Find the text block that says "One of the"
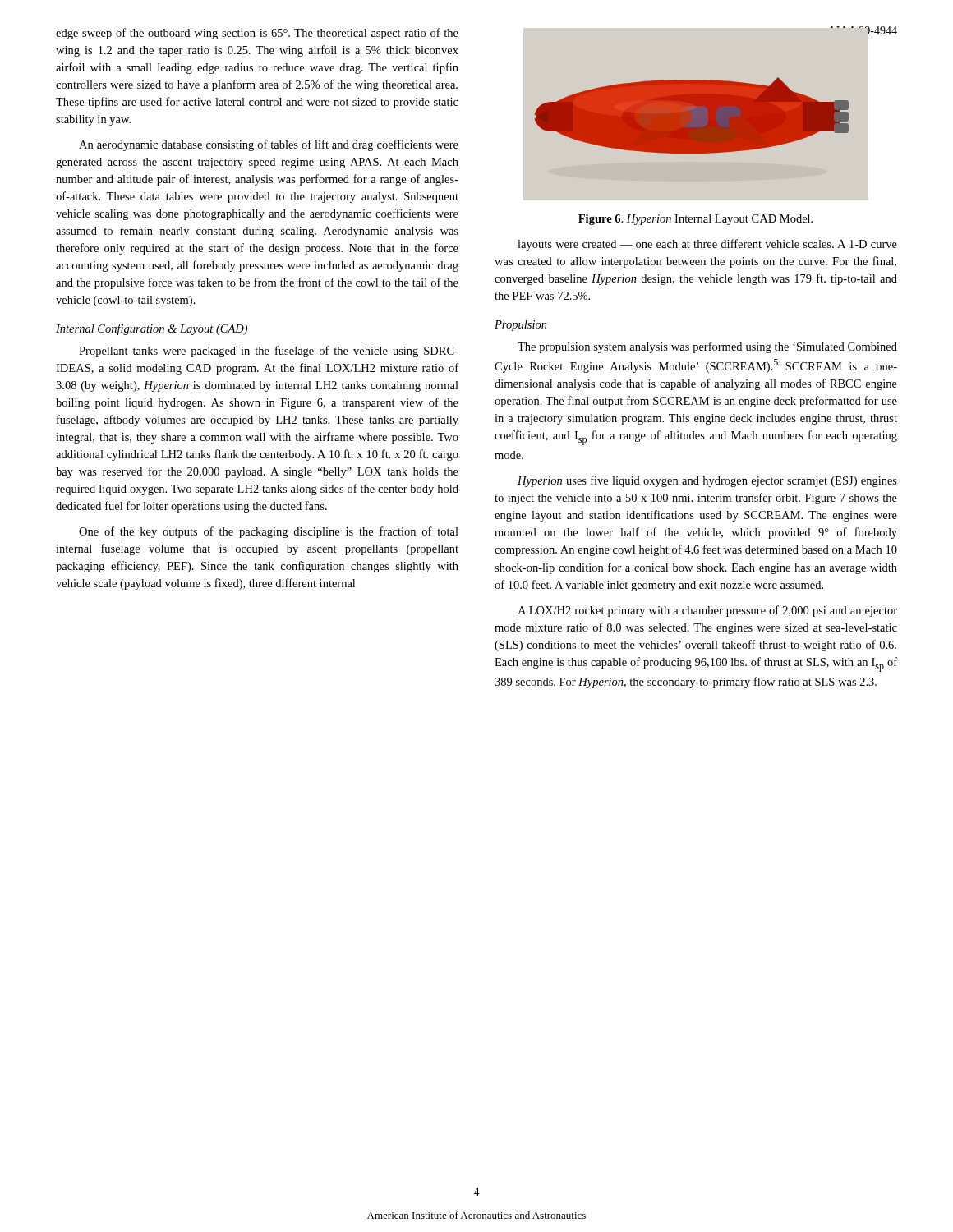Screen dimensions: 1232x953 pyautogui.click(x=257, y=558)
